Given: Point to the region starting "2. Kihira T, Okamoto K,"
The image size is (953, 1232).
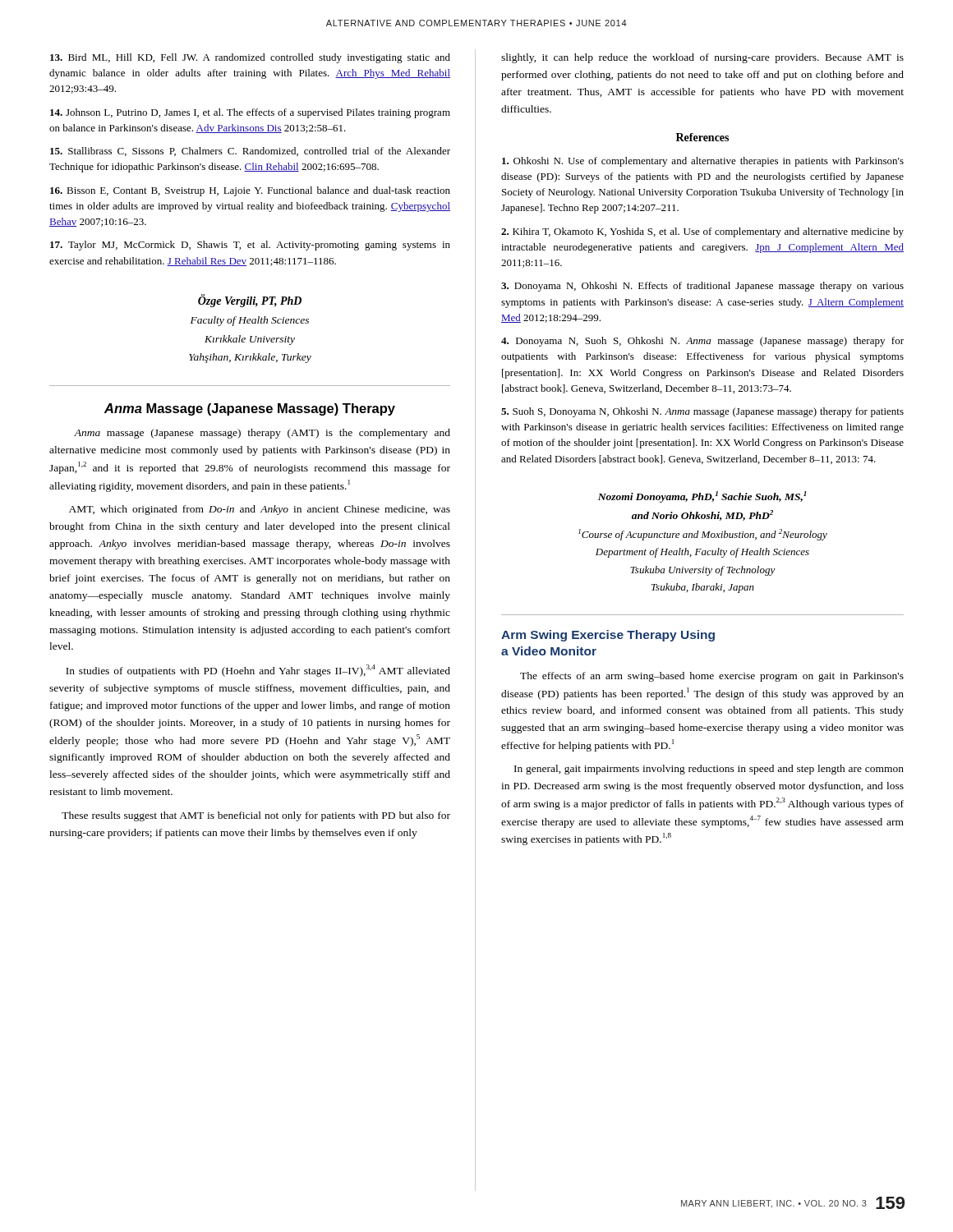Looking at the screenshot, I should (x=702, y=247).
